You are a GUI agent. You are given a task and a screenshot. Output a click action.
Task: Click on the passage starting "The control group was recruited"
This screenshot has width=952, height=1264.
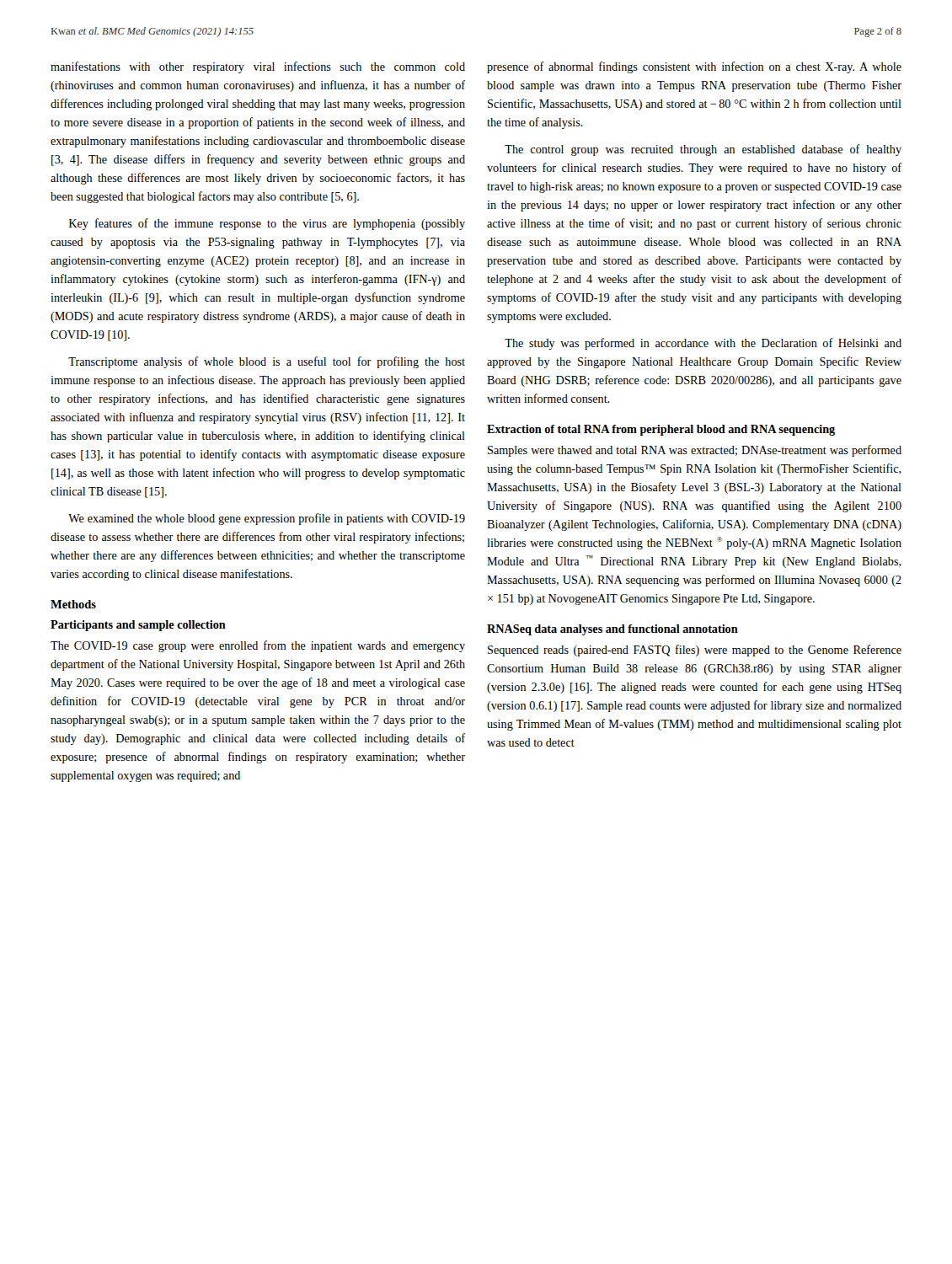(x=694, y=233)
